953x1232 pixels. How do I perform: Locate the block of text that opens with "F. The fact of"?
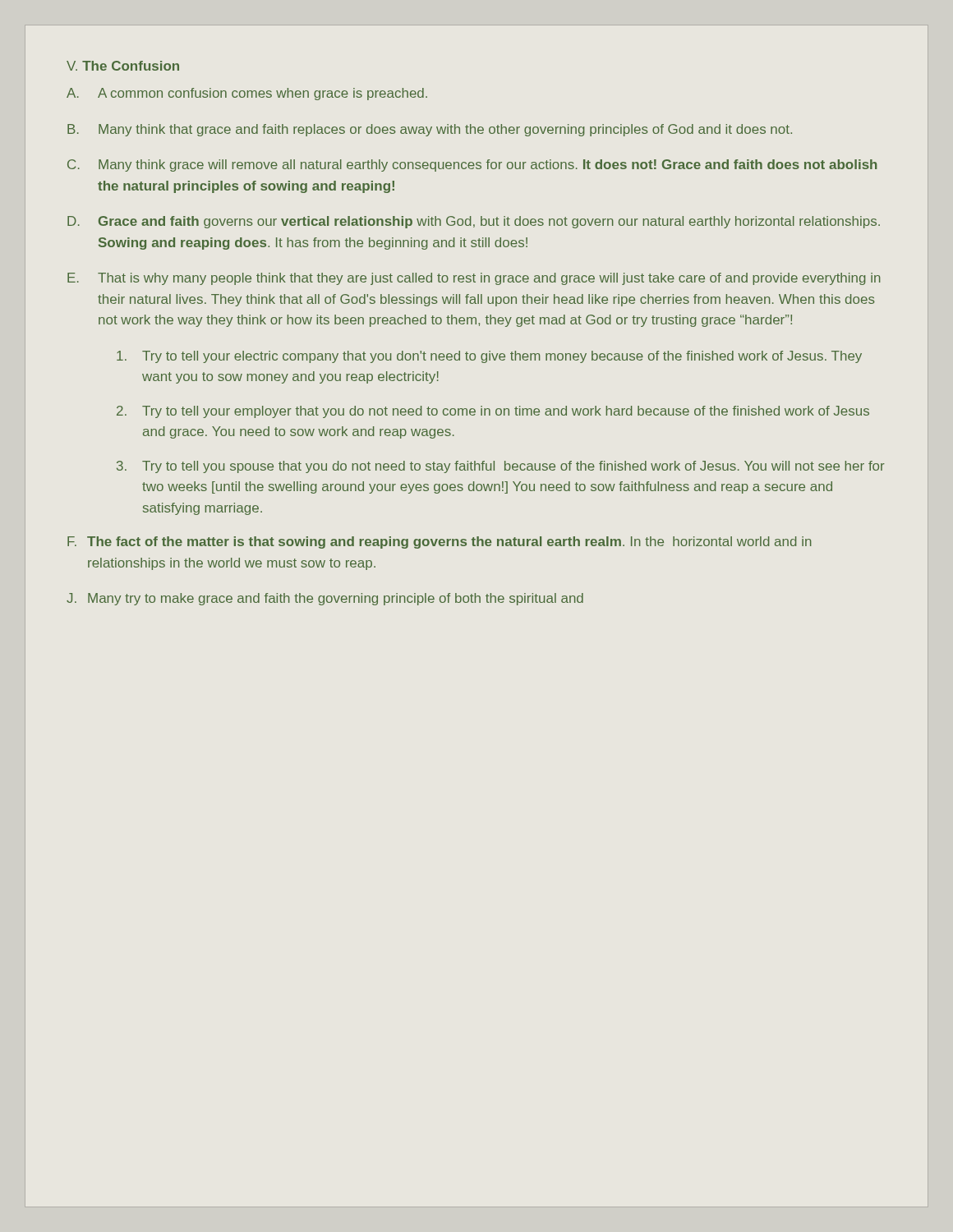click(476, 552)
